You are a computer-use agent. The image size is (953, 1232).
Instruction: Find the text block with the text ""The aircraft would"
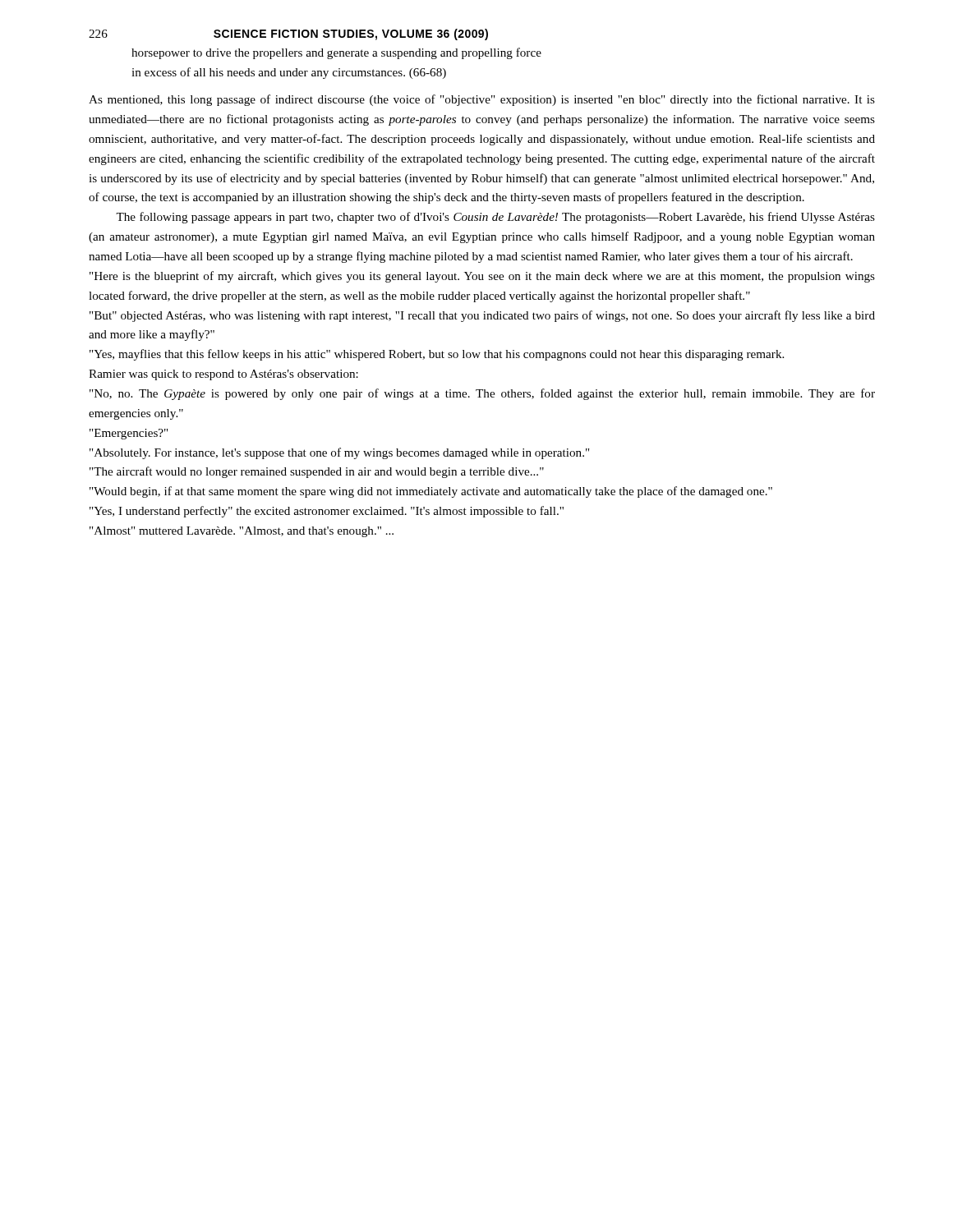pos(482,472)
